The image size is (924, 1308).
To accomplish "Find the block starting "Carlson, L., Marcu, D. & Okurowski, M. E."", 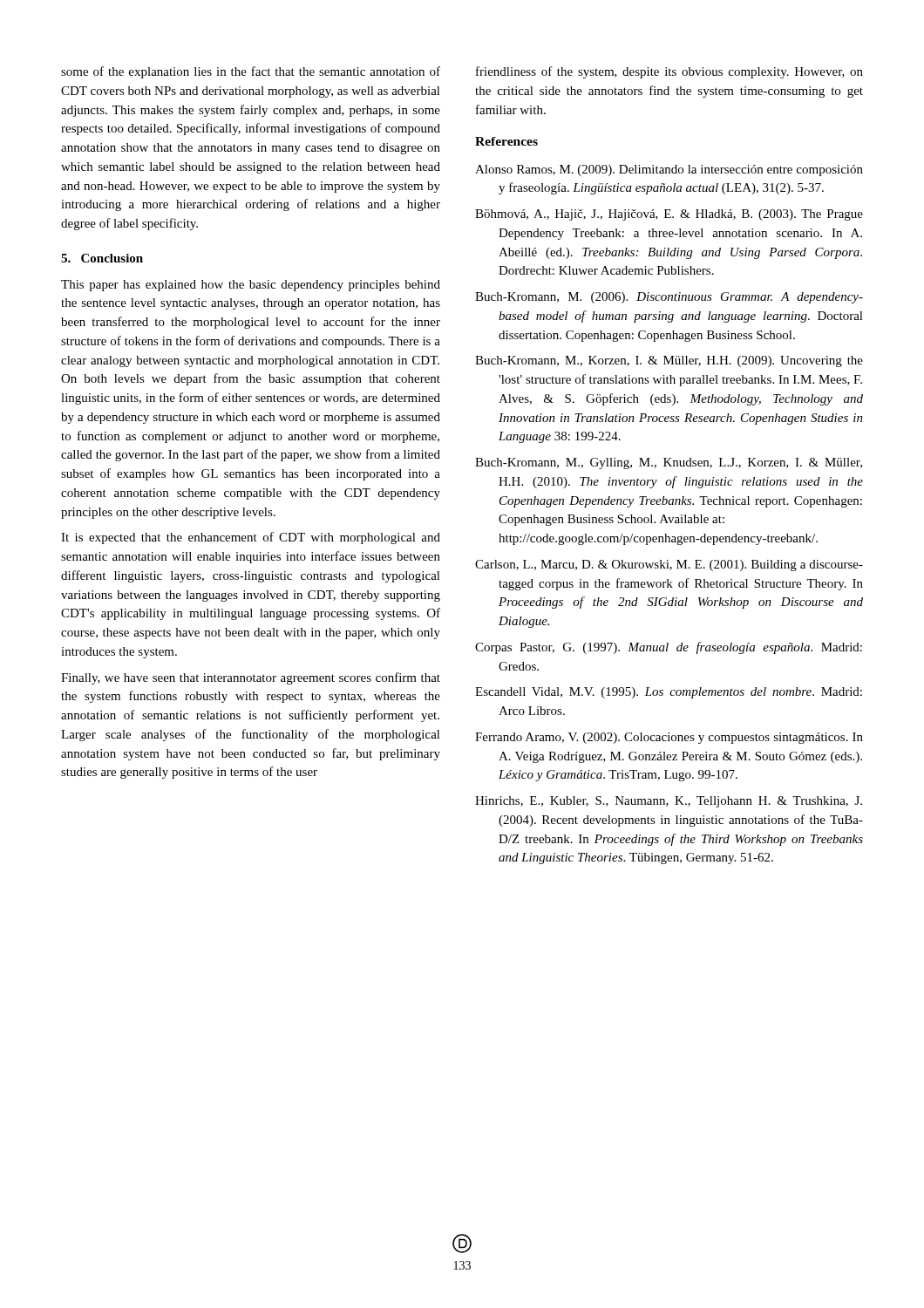I will click(x=669, y=593).
